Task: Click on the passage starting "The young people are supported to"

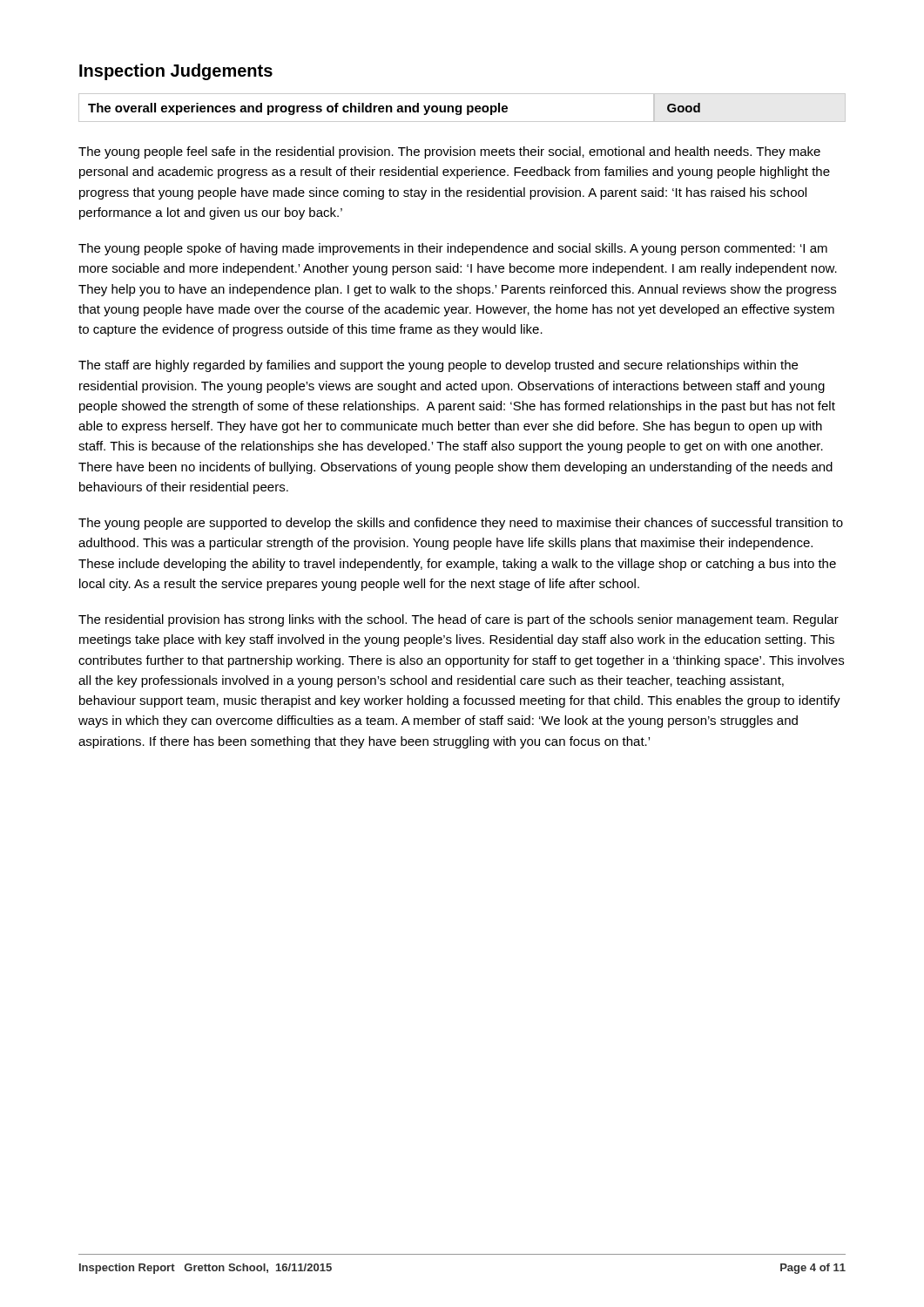Action: click(461, 553)
